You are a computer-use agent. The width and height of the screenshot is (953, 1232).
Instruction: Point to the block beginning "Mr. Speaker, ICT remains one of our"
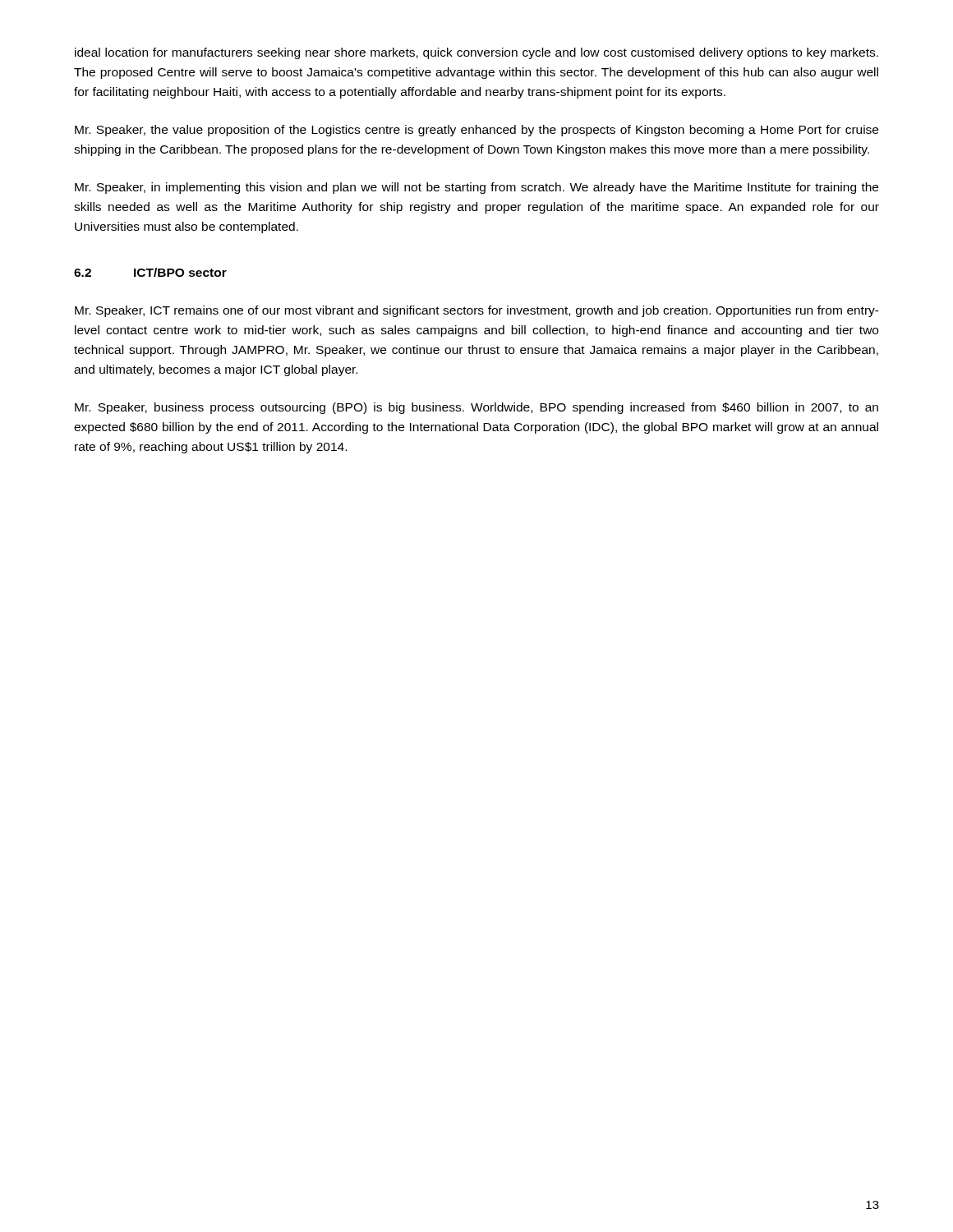476,340
